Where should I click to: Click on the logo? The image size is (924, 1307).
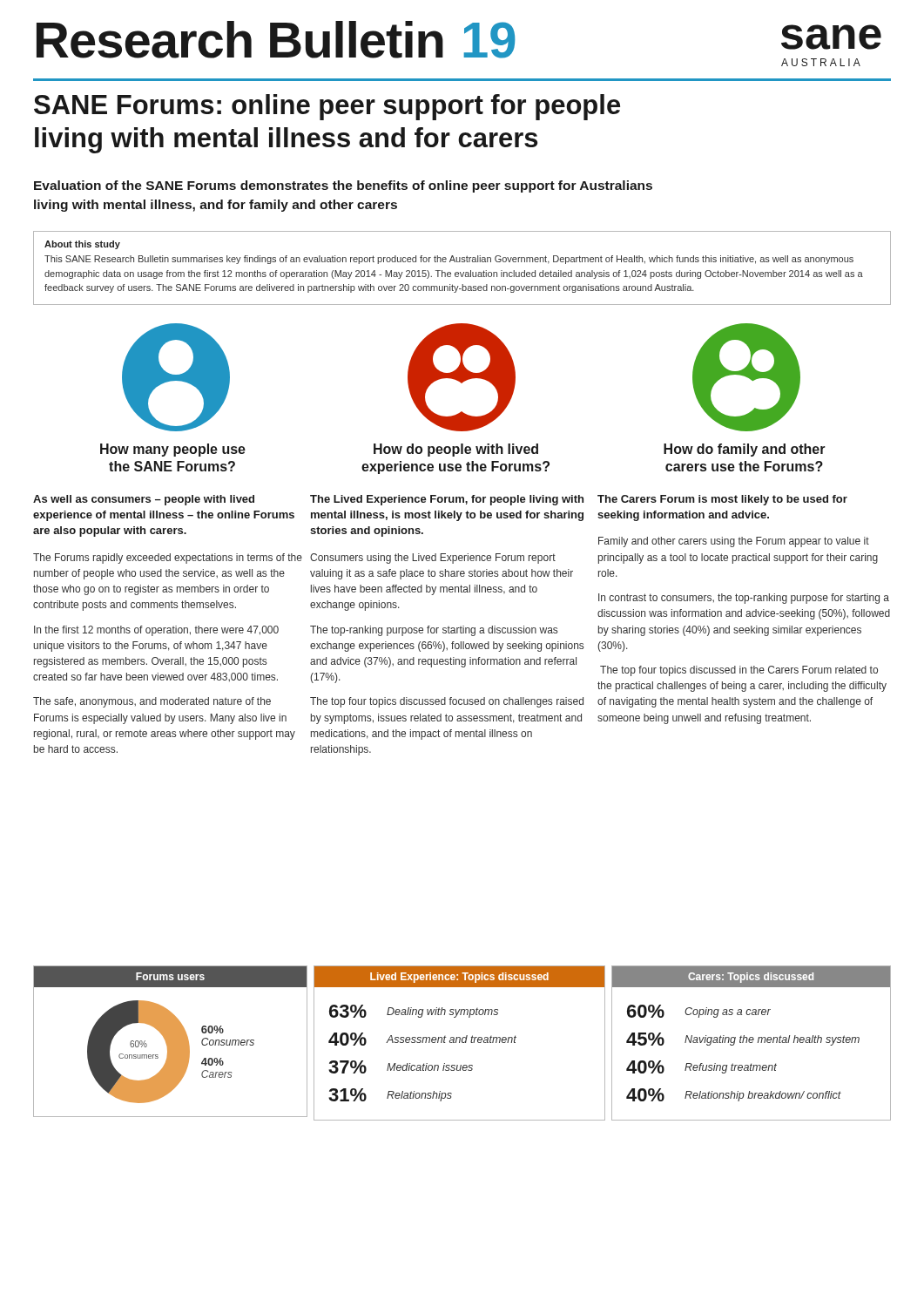834,41
